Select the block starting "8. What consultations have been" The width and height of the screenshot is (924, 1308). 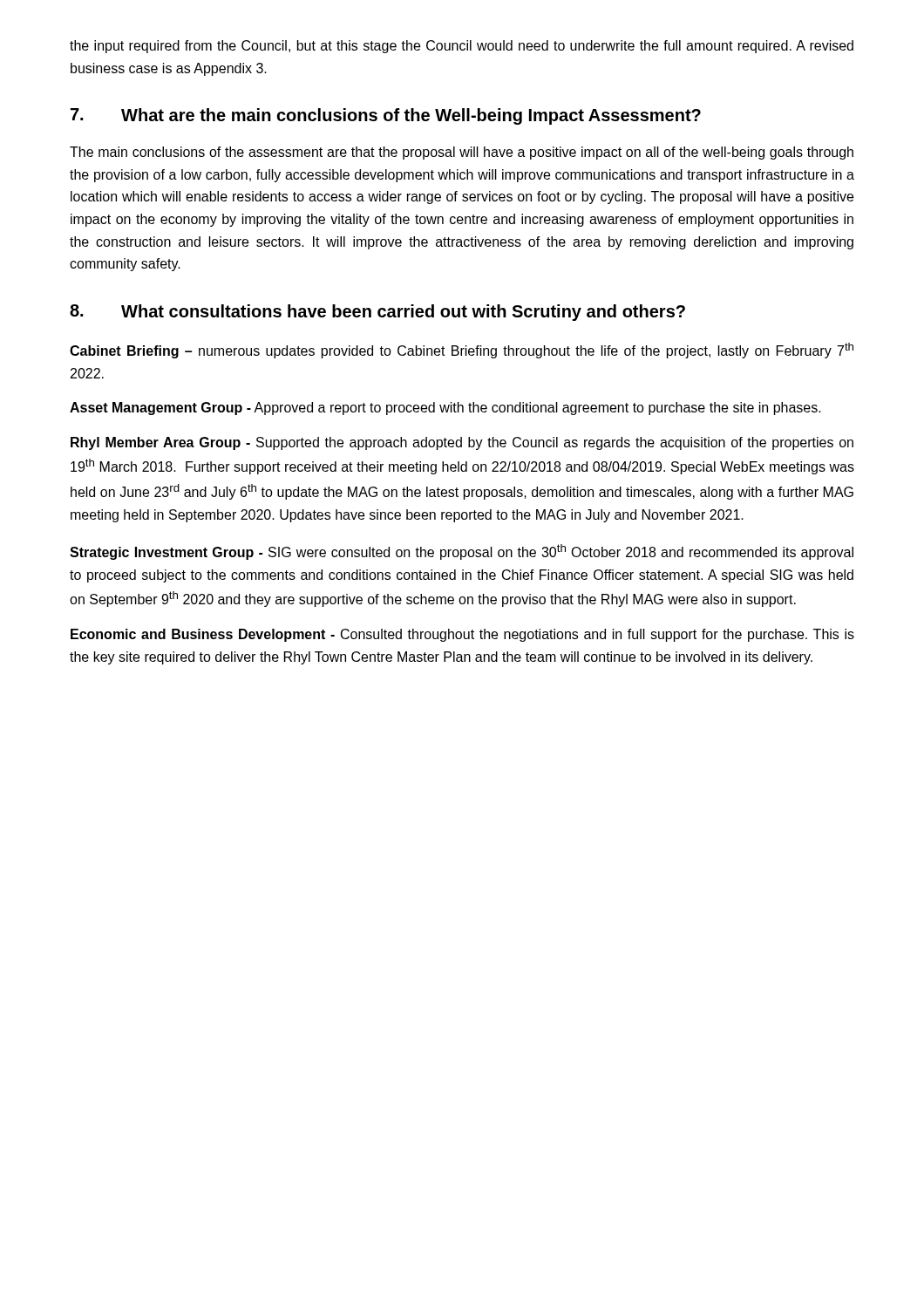click(378, 312)
